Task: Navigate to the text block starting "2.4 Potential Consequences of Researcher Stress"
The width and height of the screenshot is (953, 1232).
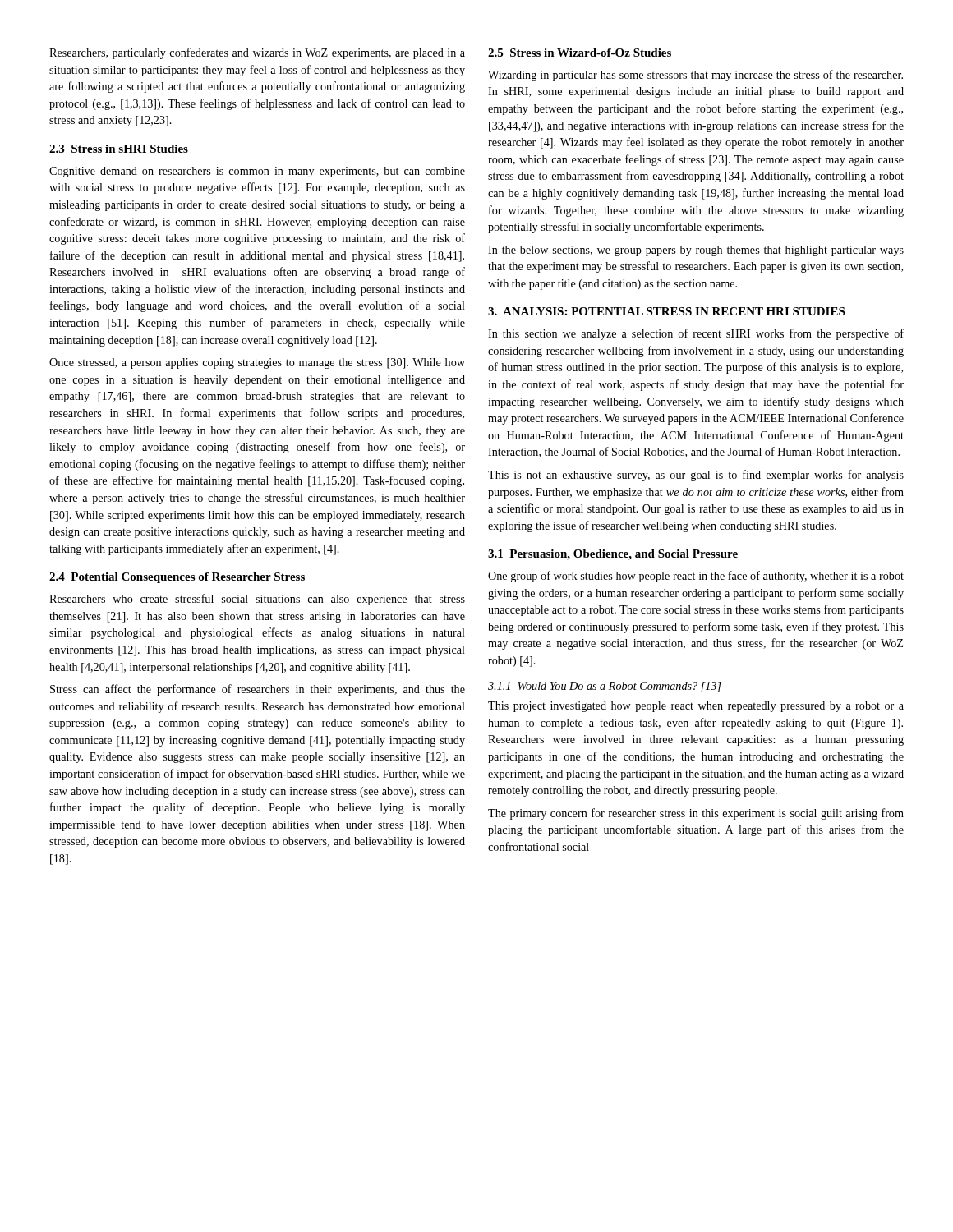Action: pyautogui.click(x=177, y=577)
